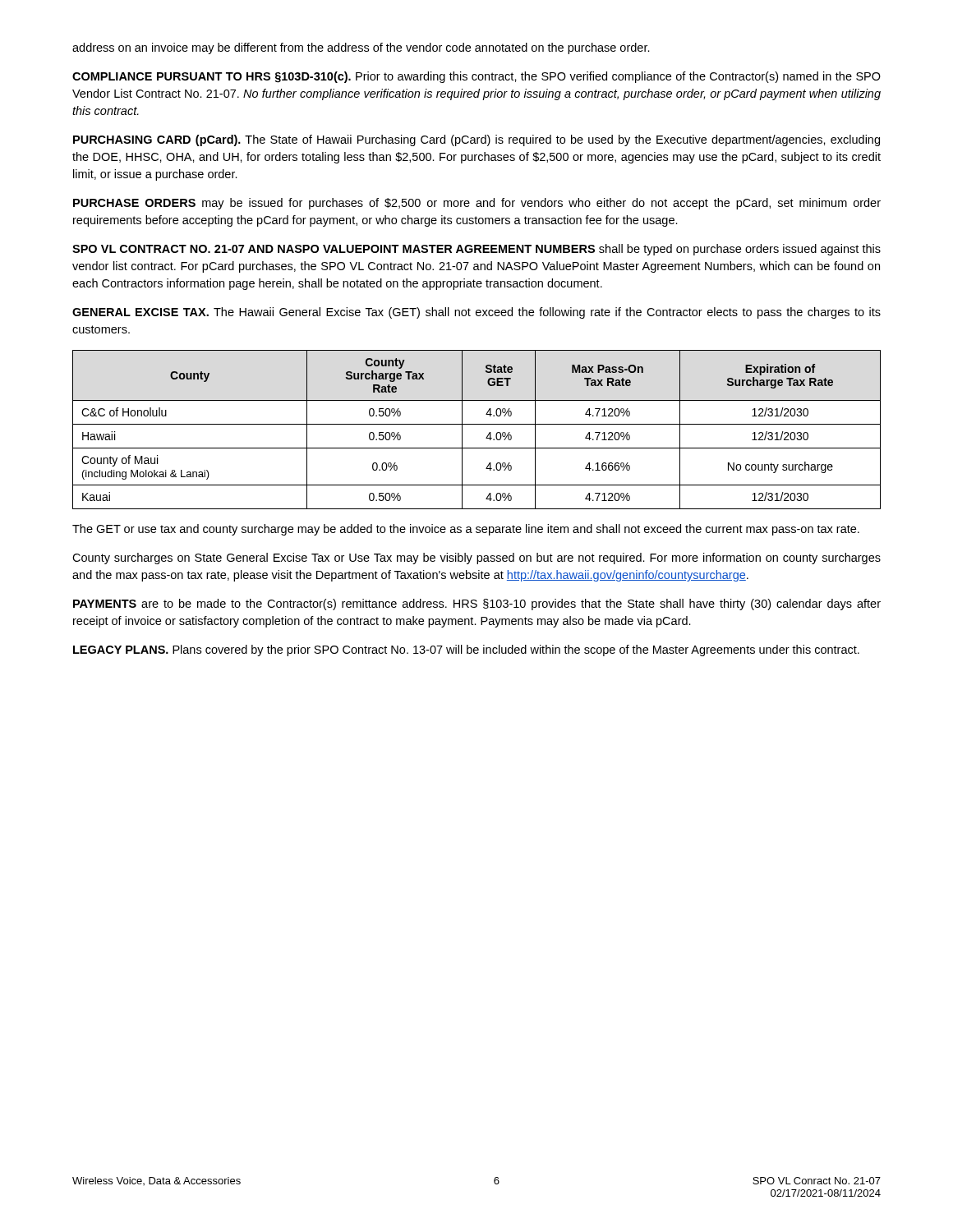This screenshot has width=953, height=1232.
Task: Point to the region starting "COMPLIANCE PURSUANT TO HRS"
Action: pyautogui.click(x=476, y=94)
